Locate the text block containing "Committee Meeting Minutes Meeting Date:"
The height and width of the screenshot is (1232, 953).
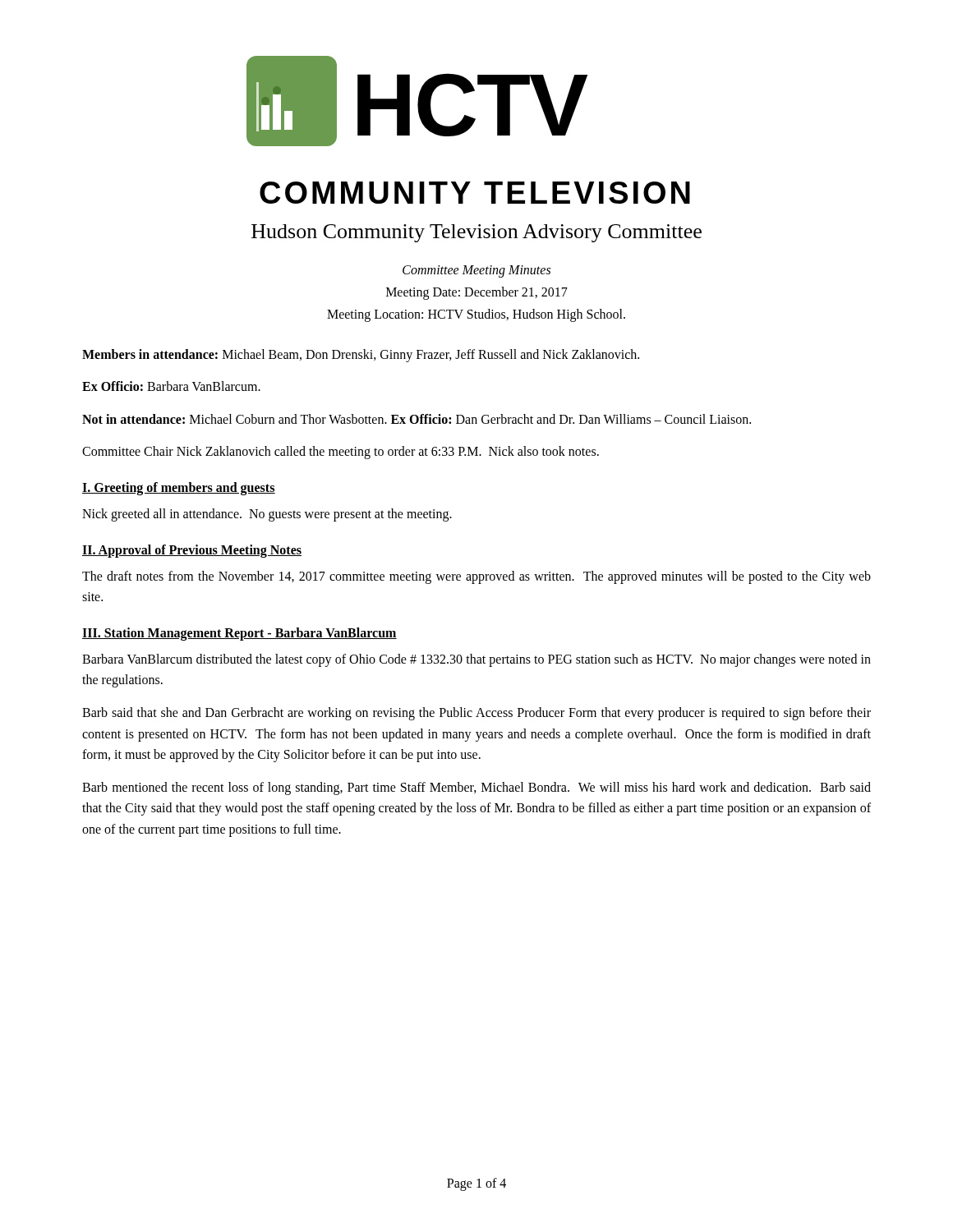tap(476, 292)
